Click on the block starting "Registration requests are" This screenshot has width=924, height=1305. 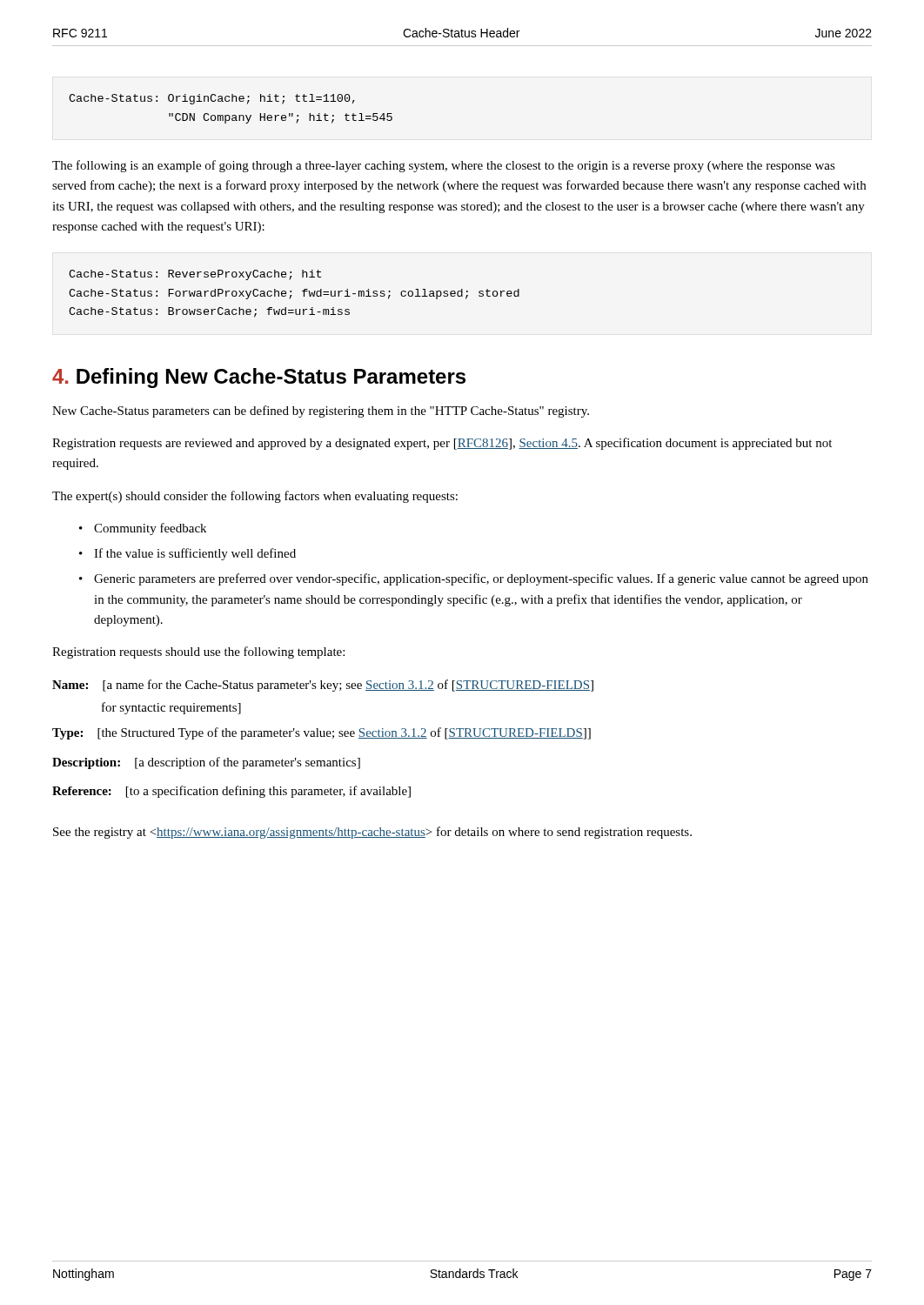442,453
